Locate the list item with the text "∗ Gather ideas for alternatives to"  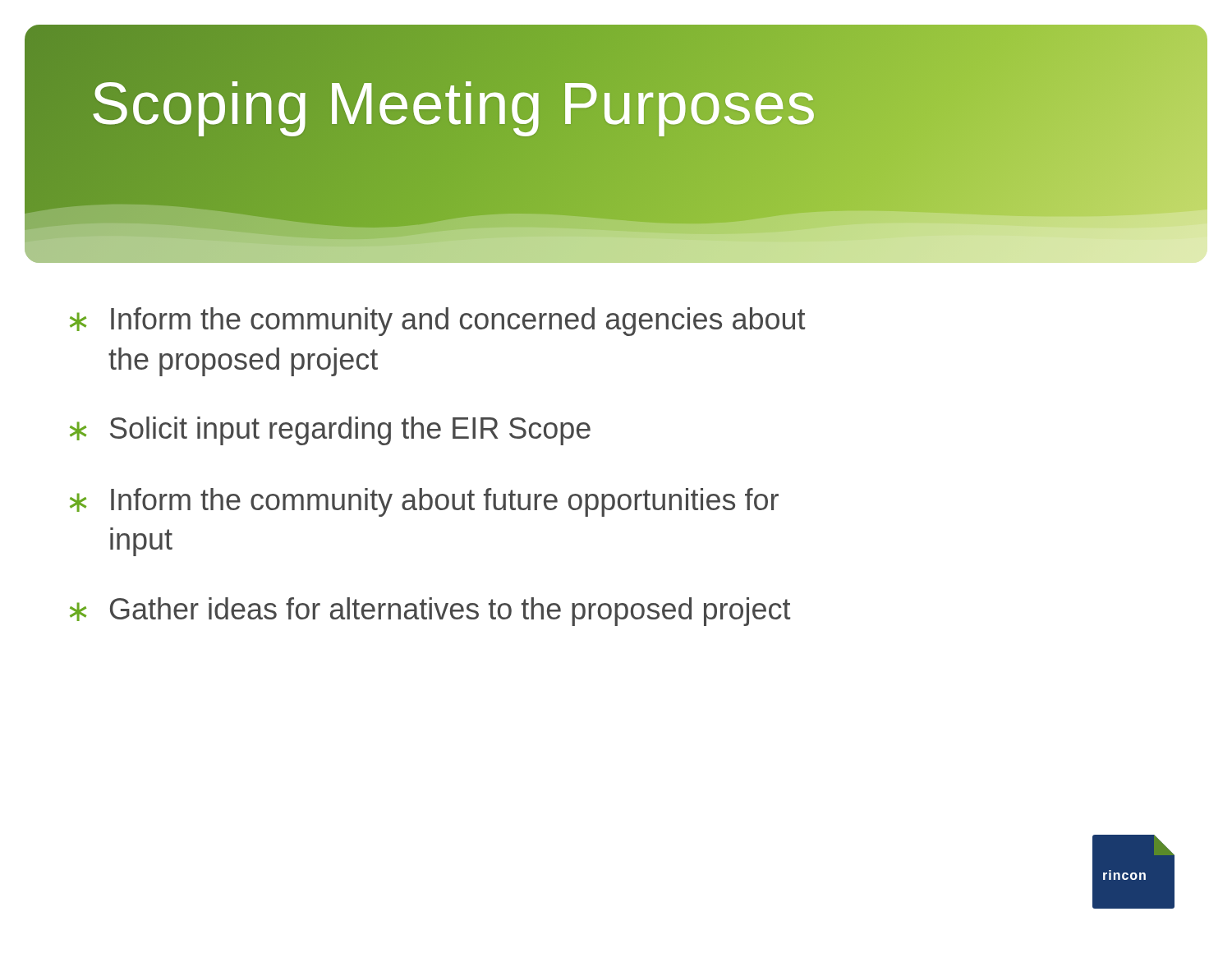pos(428,611)
